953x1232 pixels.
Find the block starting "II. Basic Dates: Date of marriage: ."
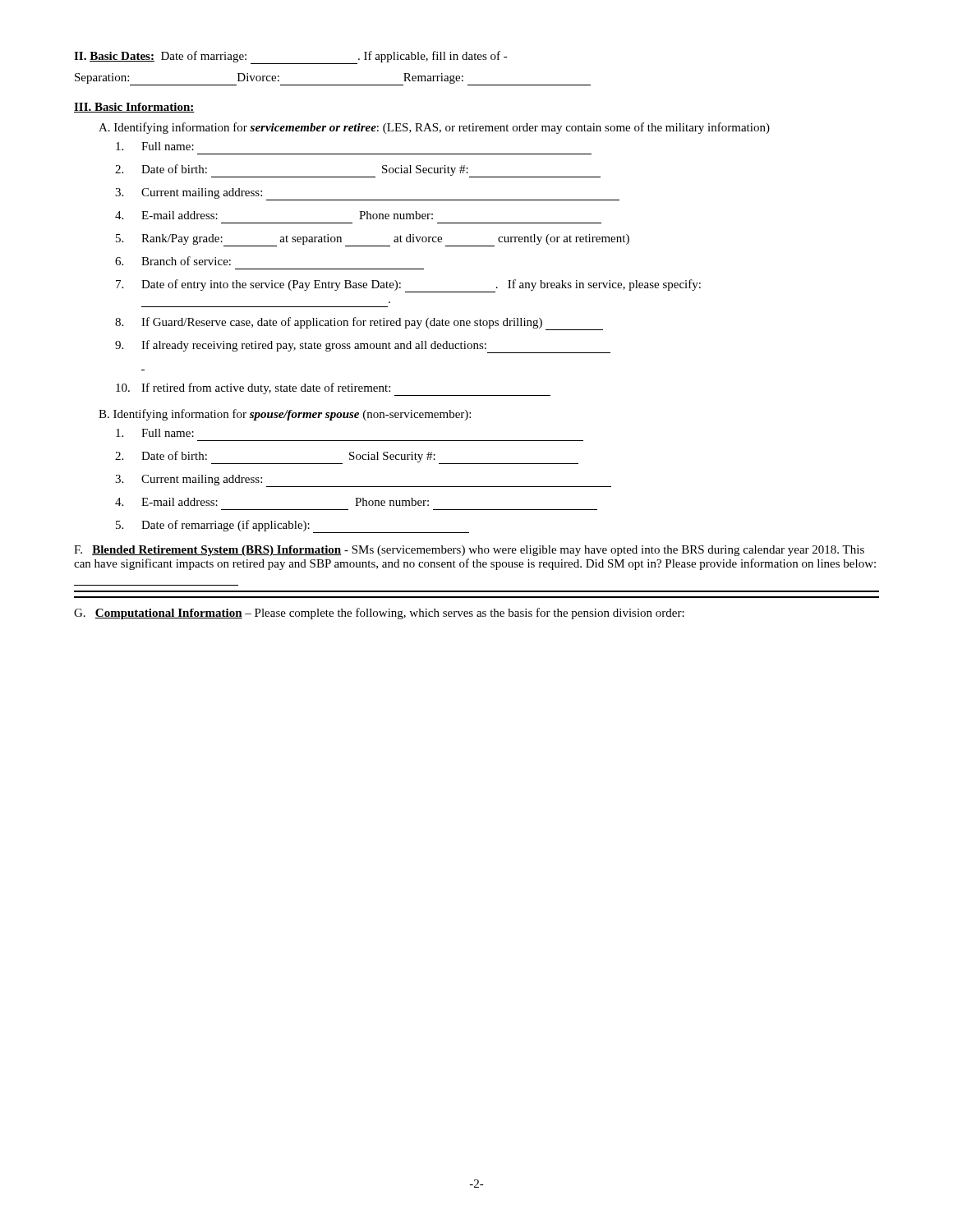click(476, 67)
